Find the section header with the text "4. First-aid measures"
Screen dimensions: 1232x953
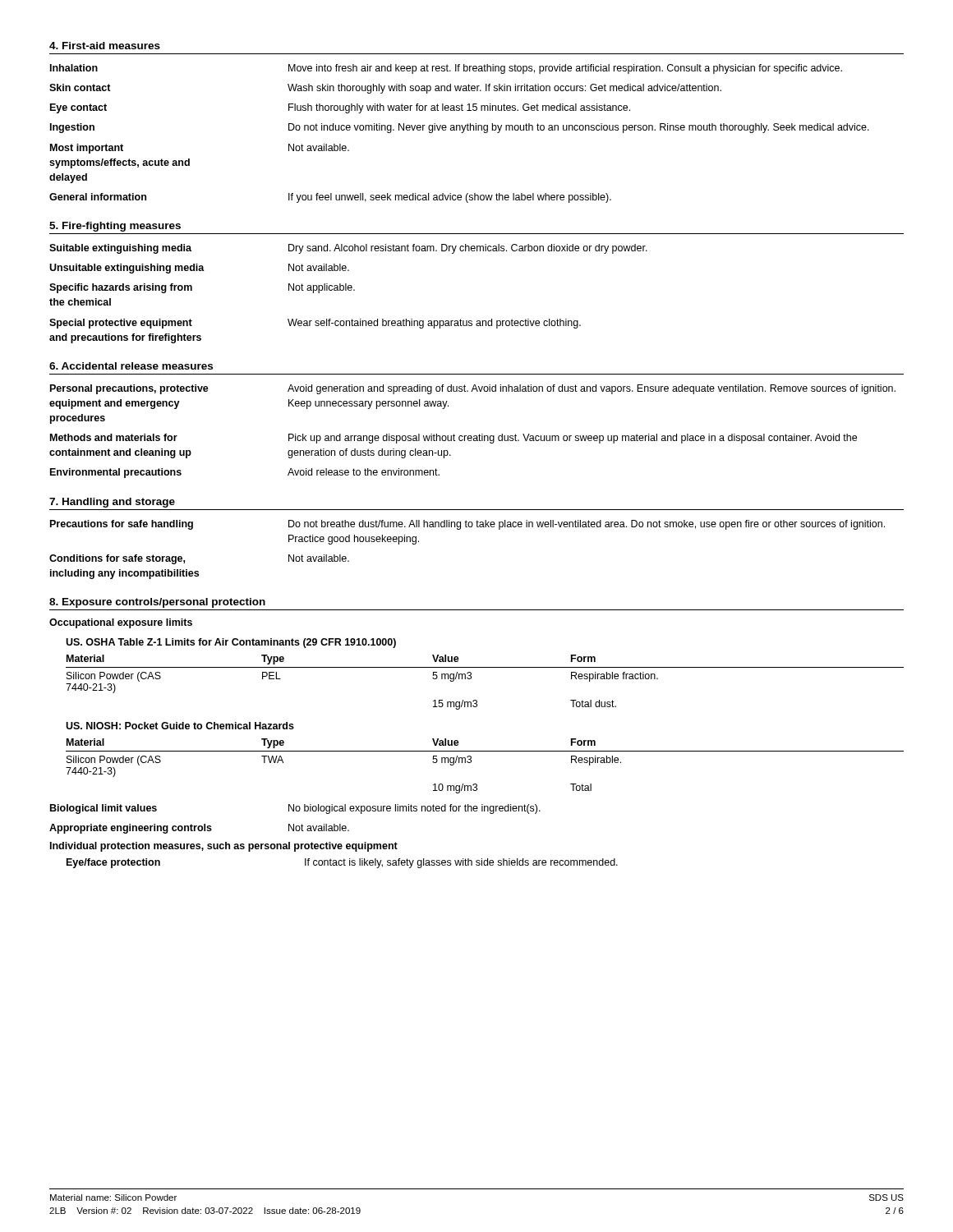105,46
